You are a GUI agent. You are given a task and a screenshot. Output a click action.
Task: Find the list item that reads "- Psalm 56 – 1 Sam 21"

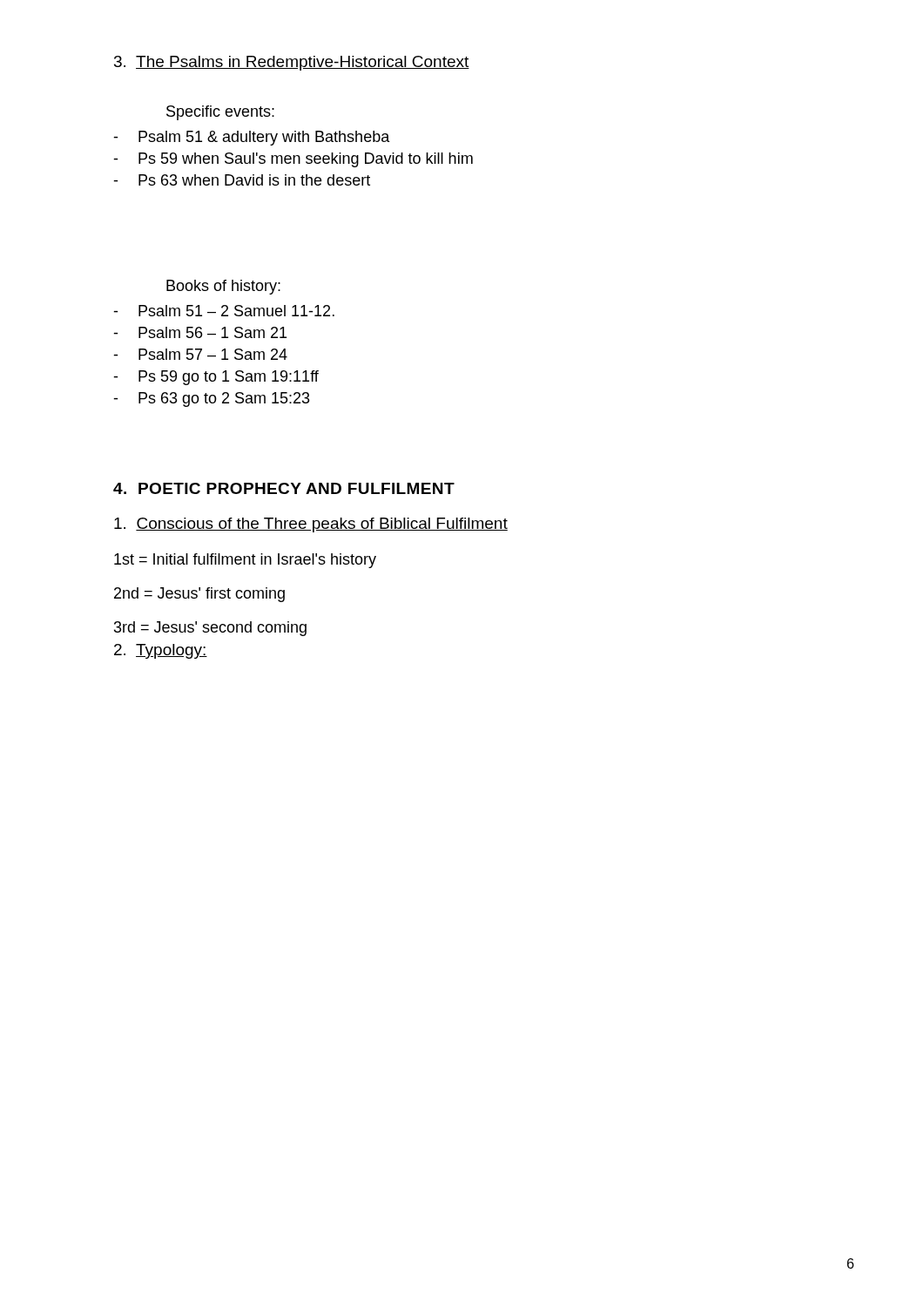pos(200,333)
